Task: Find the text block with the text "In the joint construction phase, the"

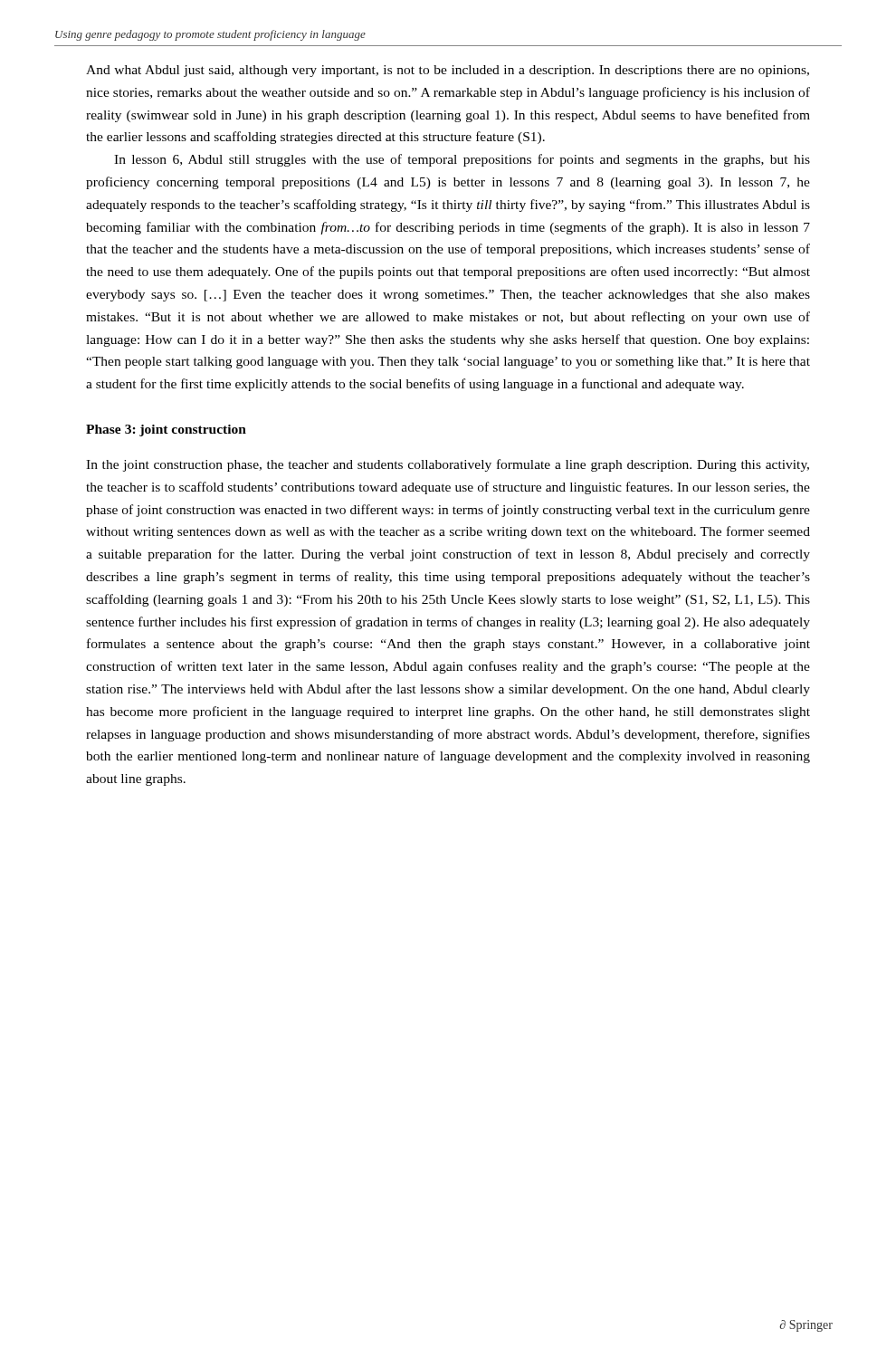Action: coord(448,622)
